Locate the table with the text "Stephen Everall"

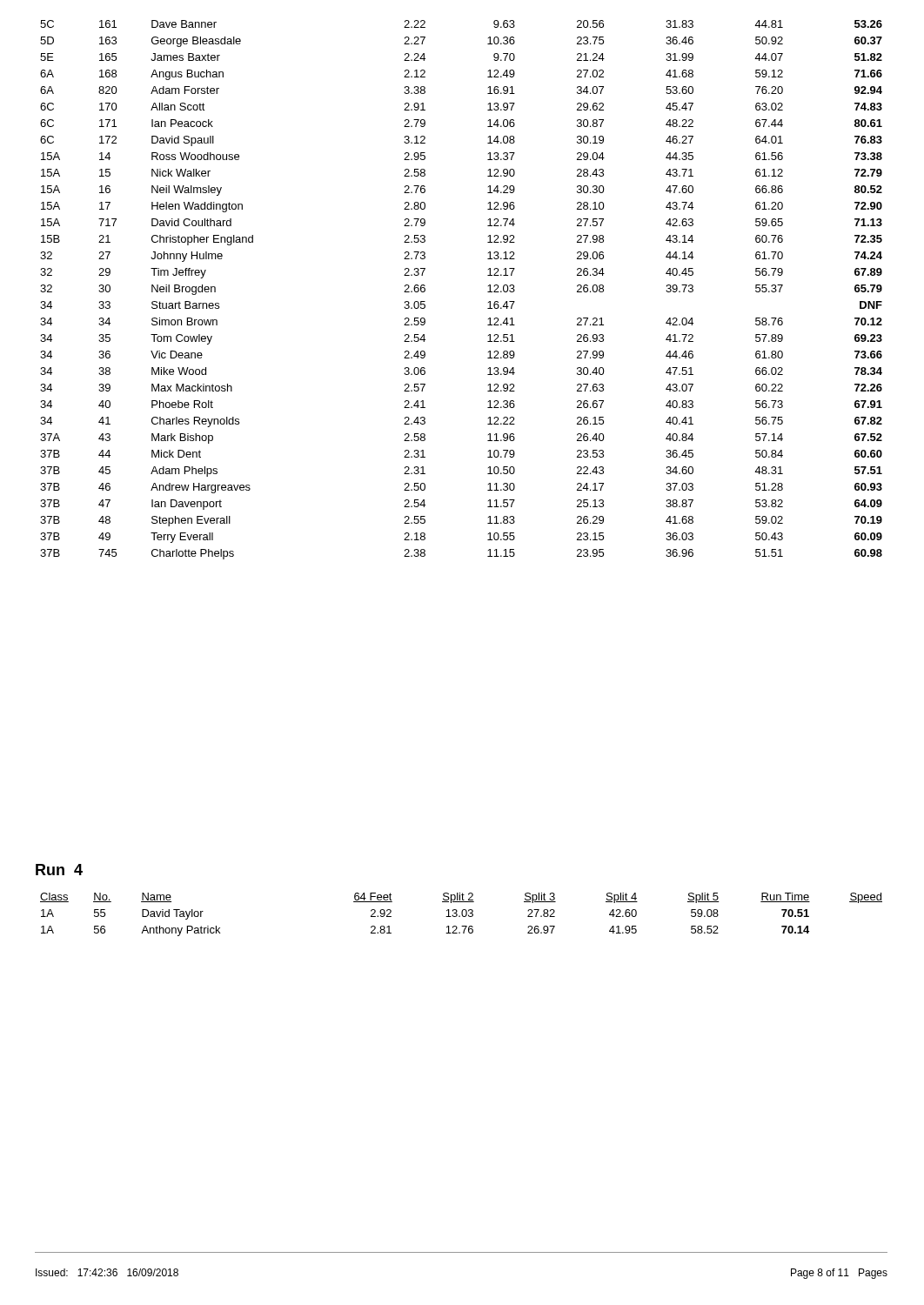tap(461, 288)
